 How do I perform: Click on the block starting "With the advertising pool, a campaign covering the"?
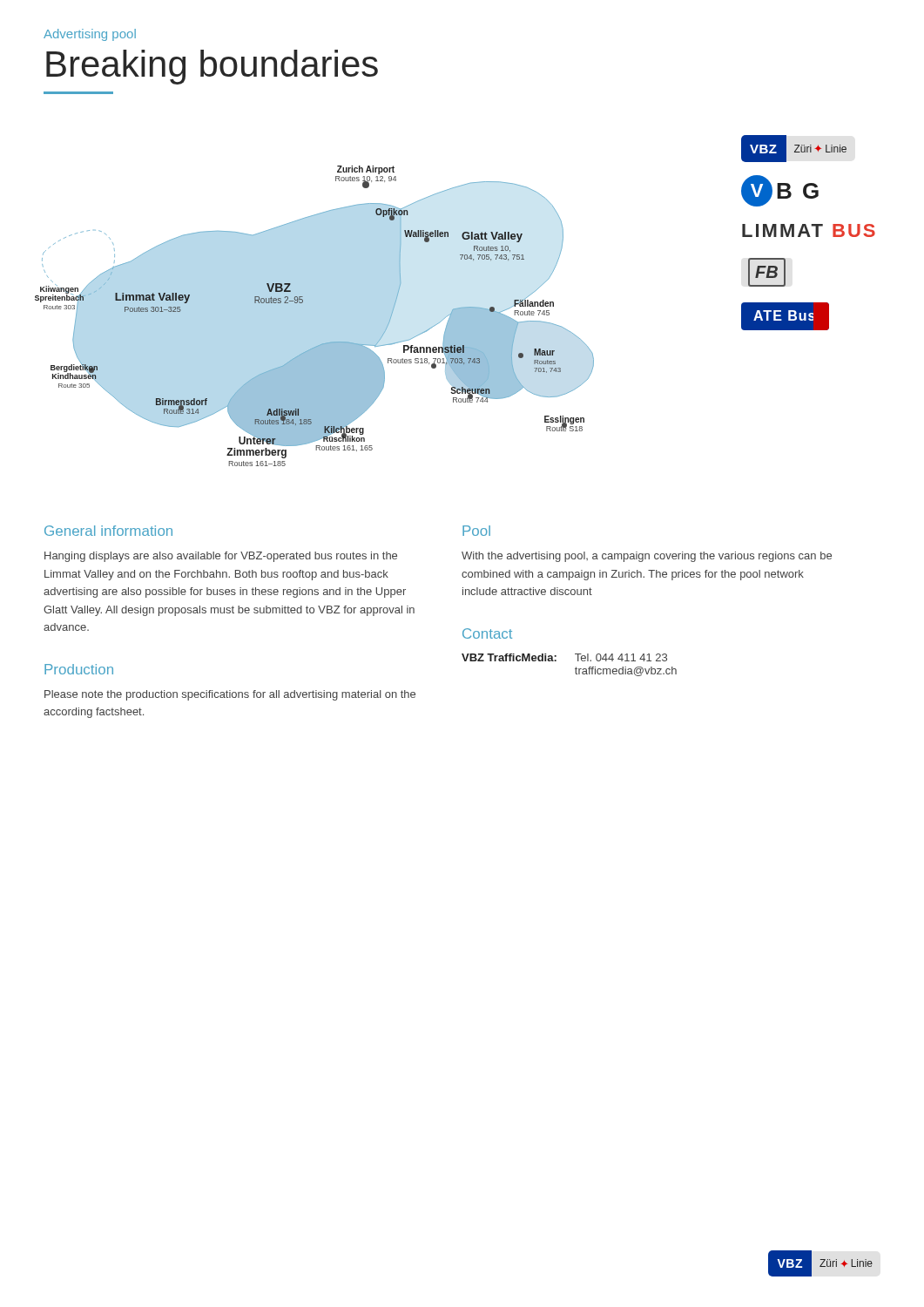647,573
